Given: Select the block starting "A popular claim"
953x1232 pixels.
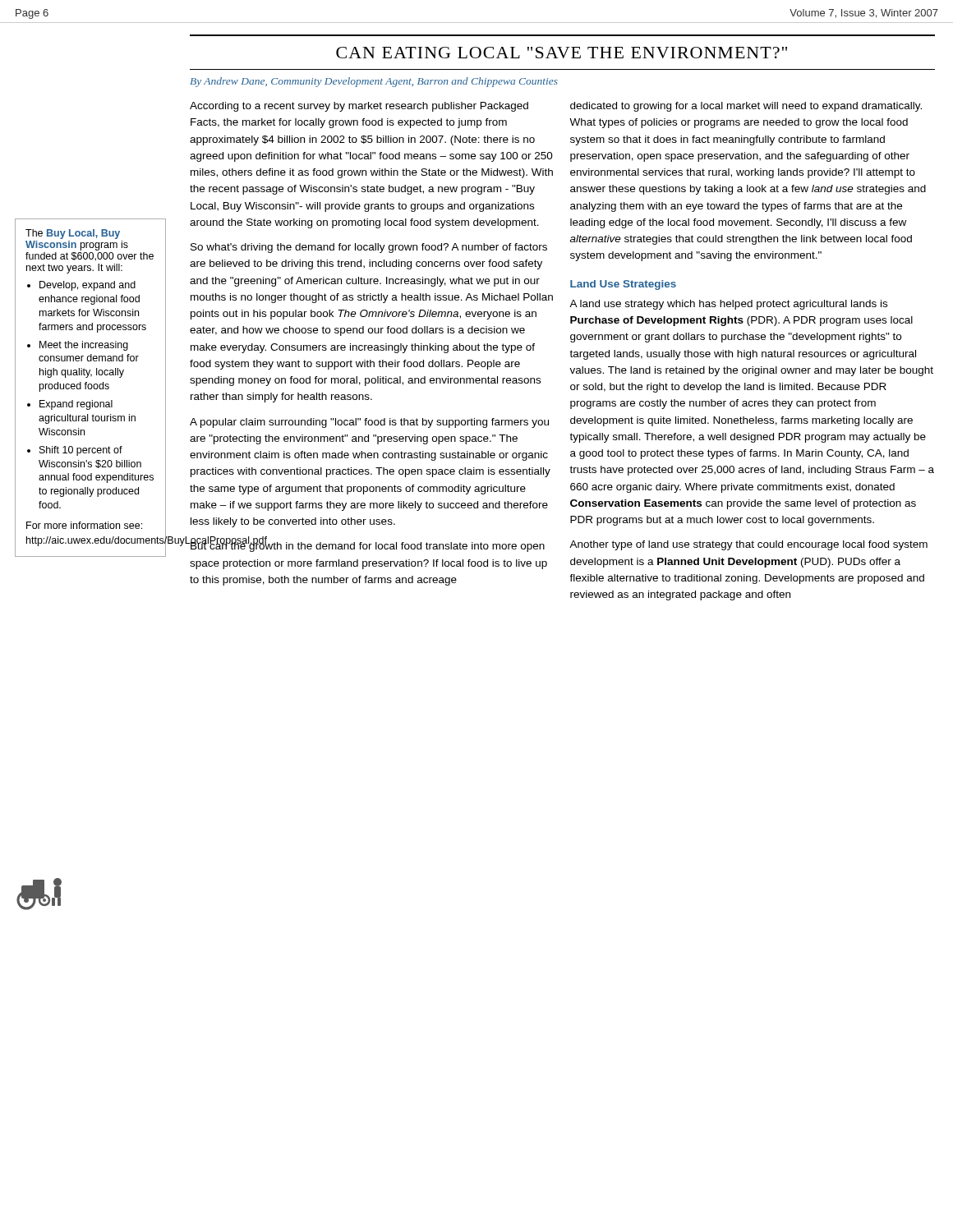Looking at the screenshot, I should point(370,471).
